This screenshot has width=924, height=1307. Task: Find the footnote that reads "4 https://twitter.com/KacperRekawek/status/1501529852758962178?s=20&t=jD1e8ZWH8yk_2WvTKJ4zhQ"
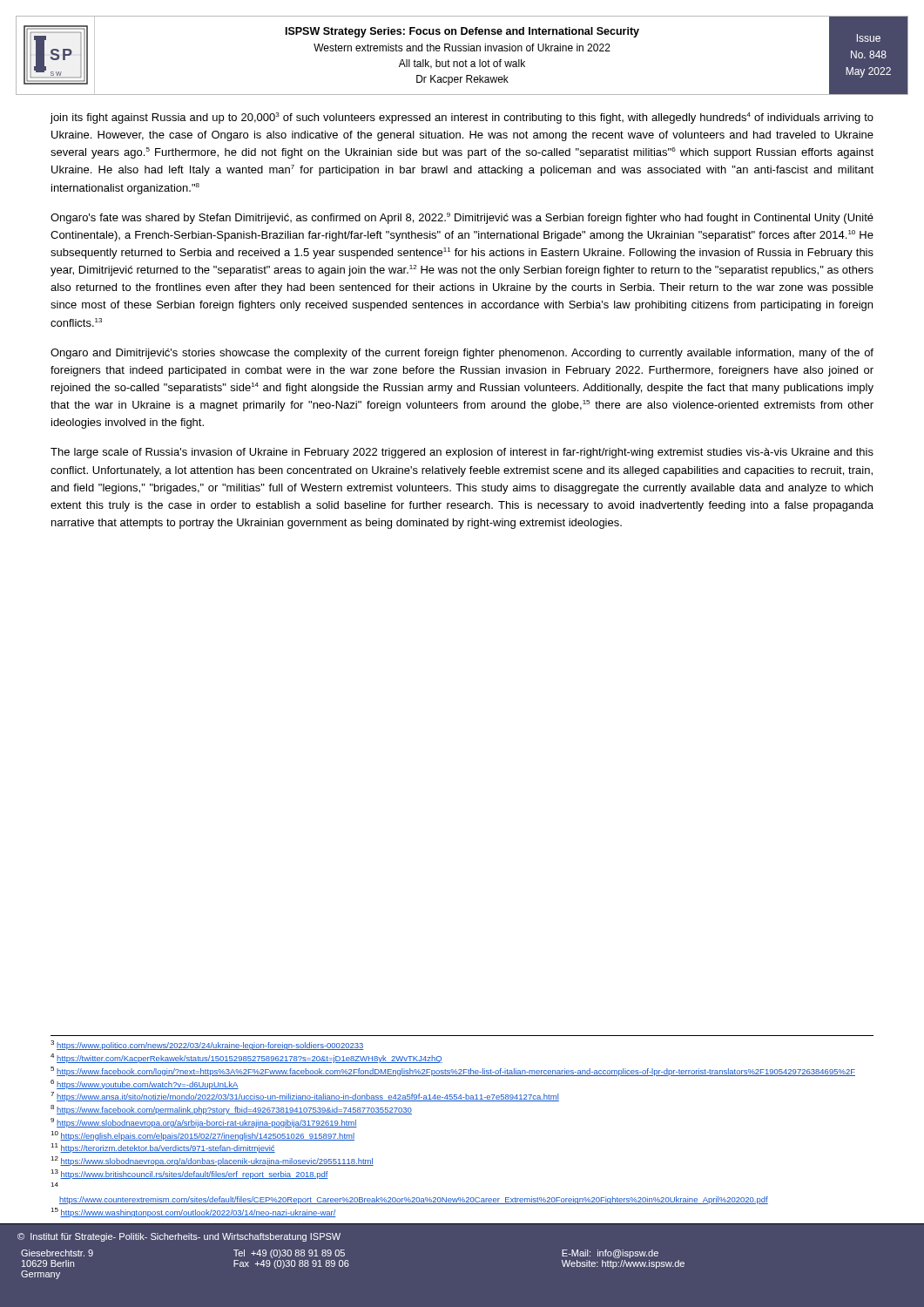[x=246, y=1058]
